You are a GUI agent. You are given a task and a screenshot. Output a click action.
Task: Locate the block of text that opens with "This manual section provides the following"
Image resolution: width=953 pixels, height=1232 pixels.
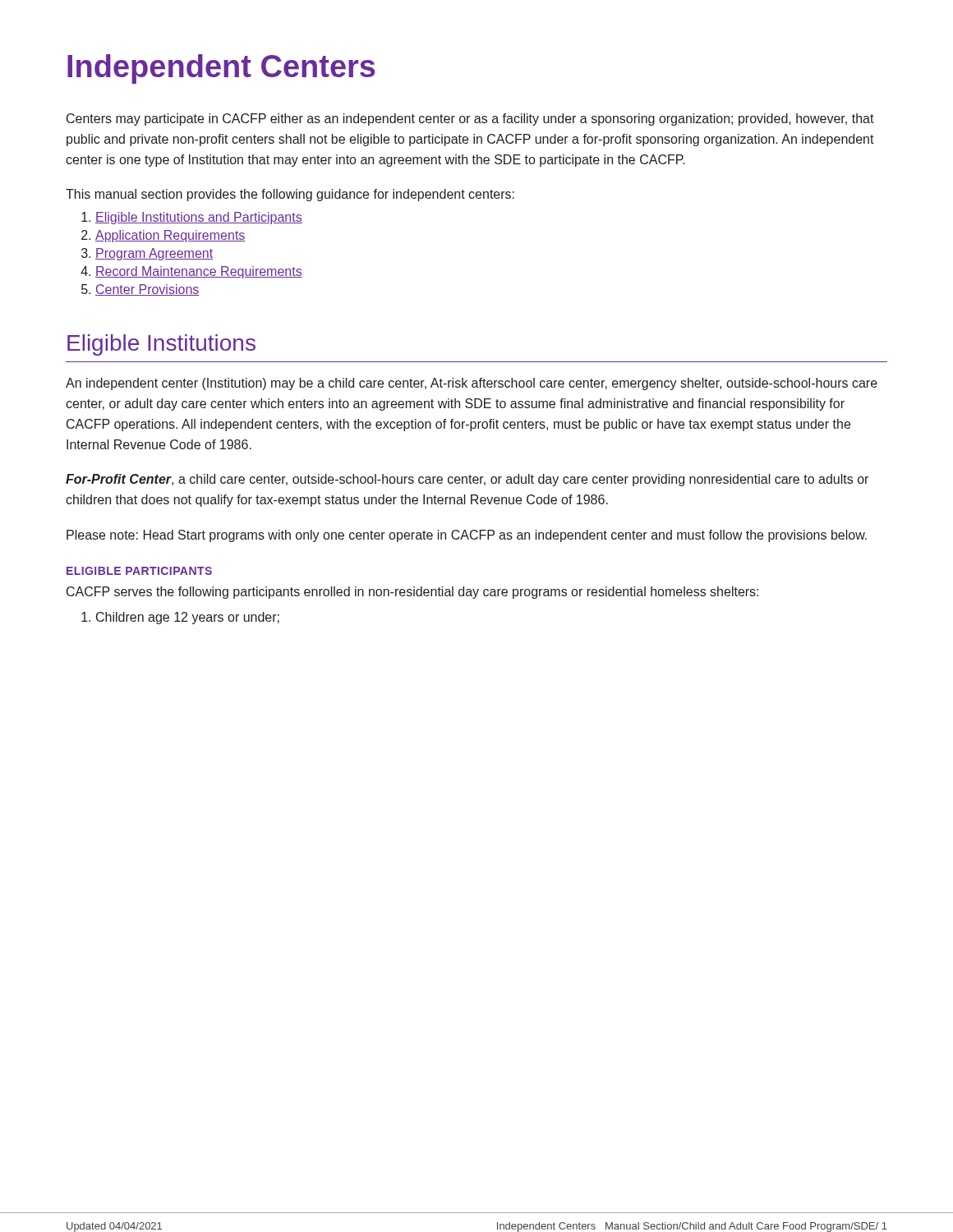(476, 195)
